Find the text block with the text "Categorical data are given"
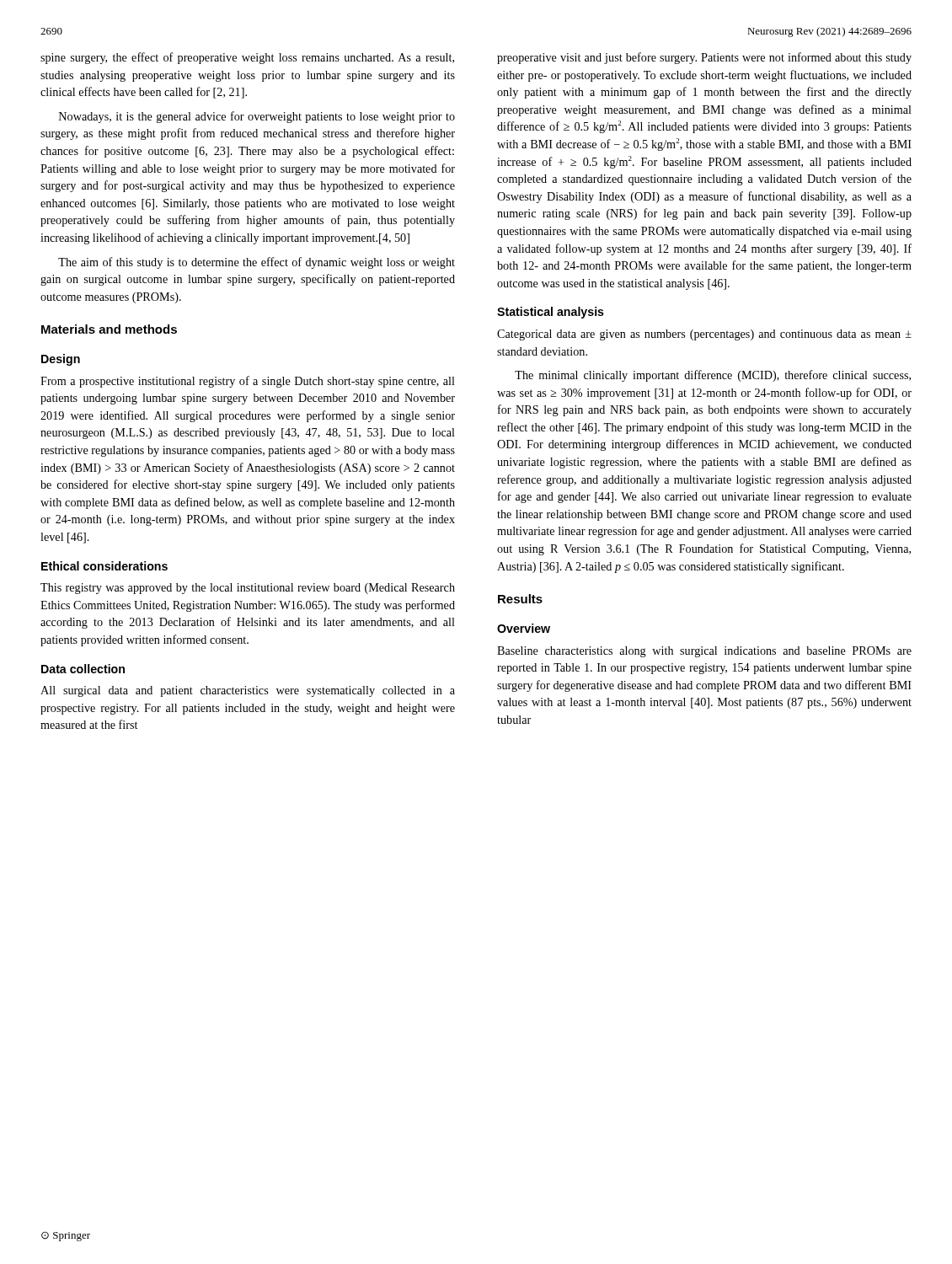952x1264 pixels. (704, 343)
